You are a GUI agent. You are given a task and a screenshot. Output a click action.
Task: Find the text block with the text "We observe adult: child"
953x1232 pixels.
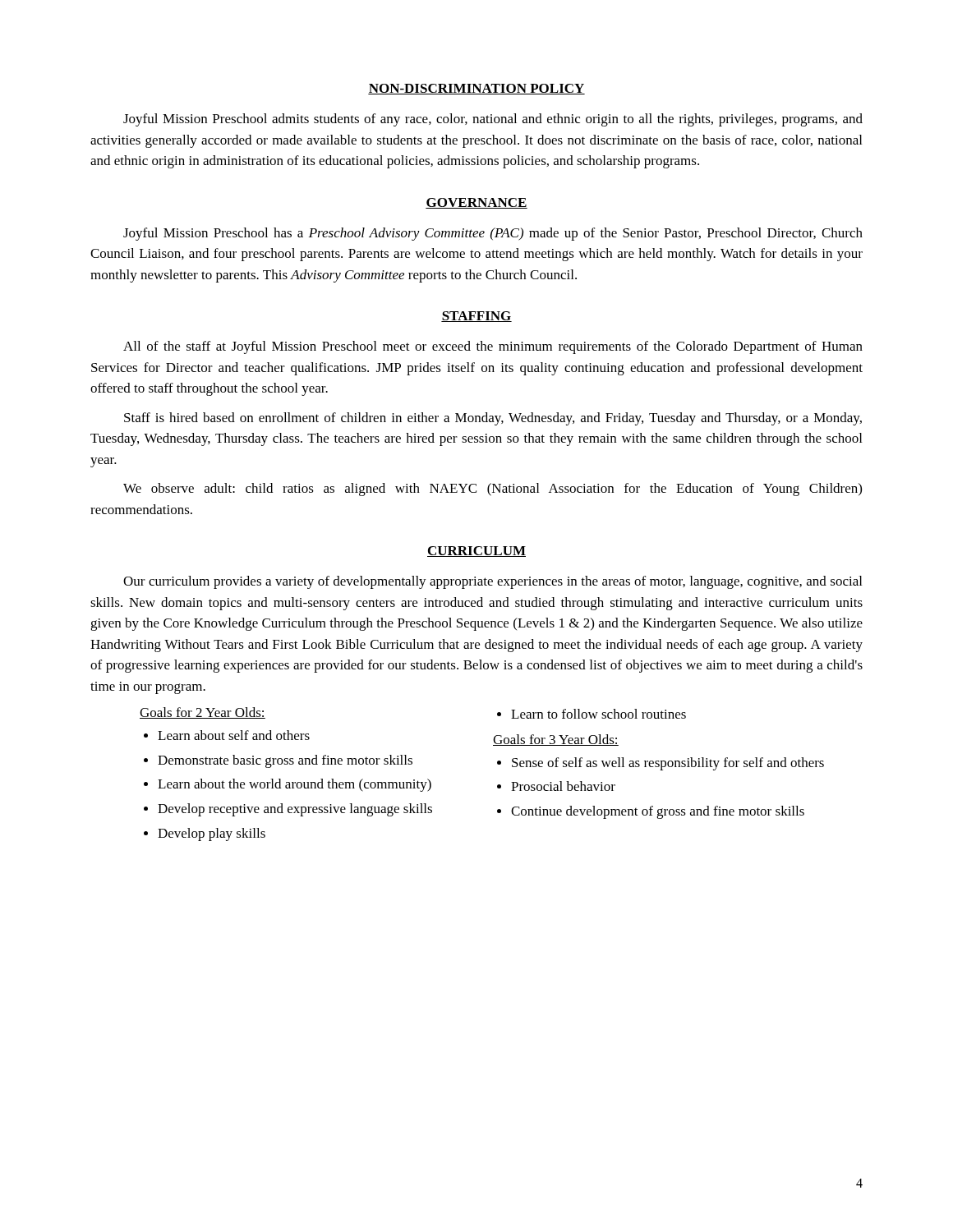pyautogui.click(x=476, y=499)
